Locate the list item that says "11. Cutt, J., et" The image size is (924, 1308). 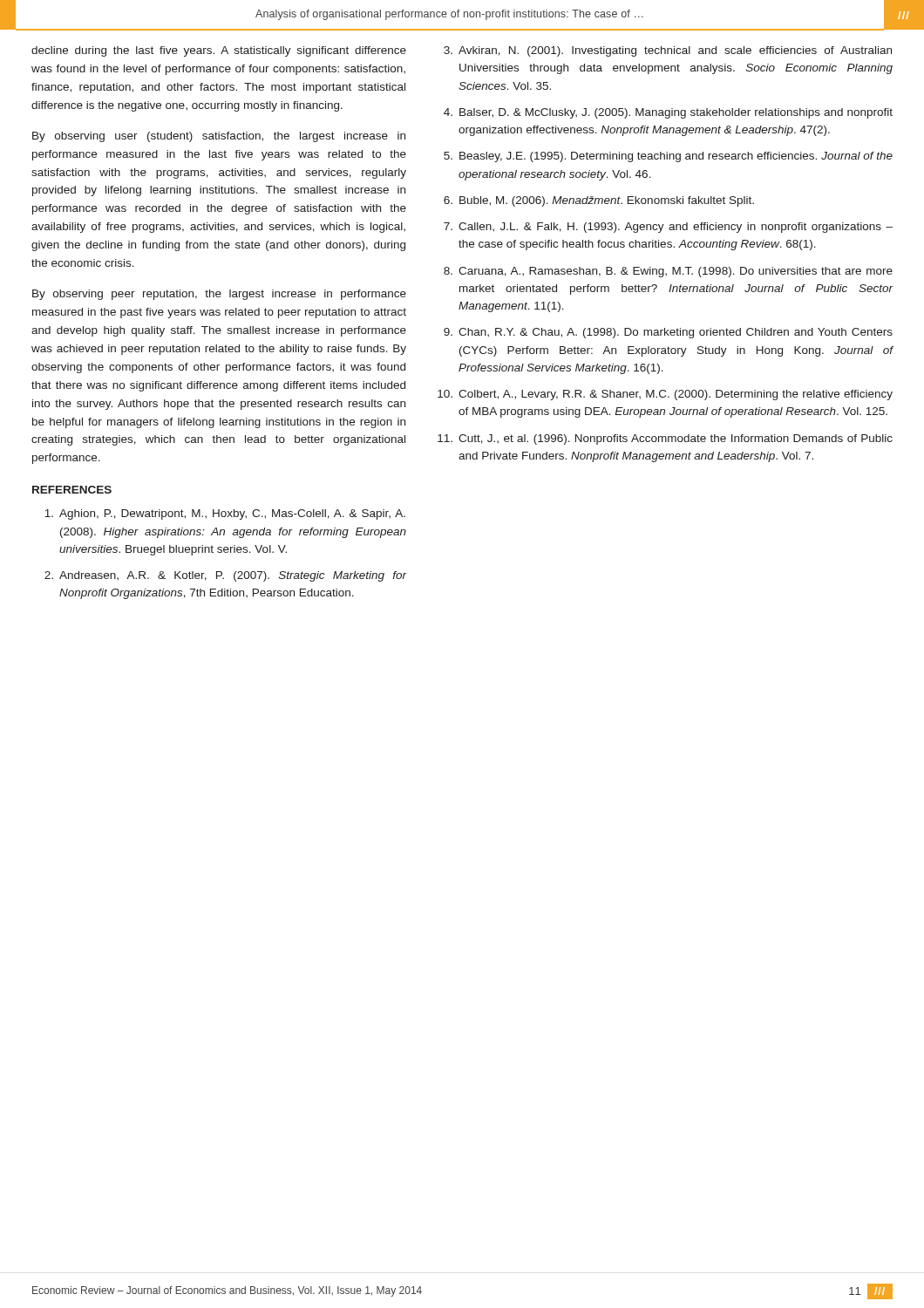(662, 447)
